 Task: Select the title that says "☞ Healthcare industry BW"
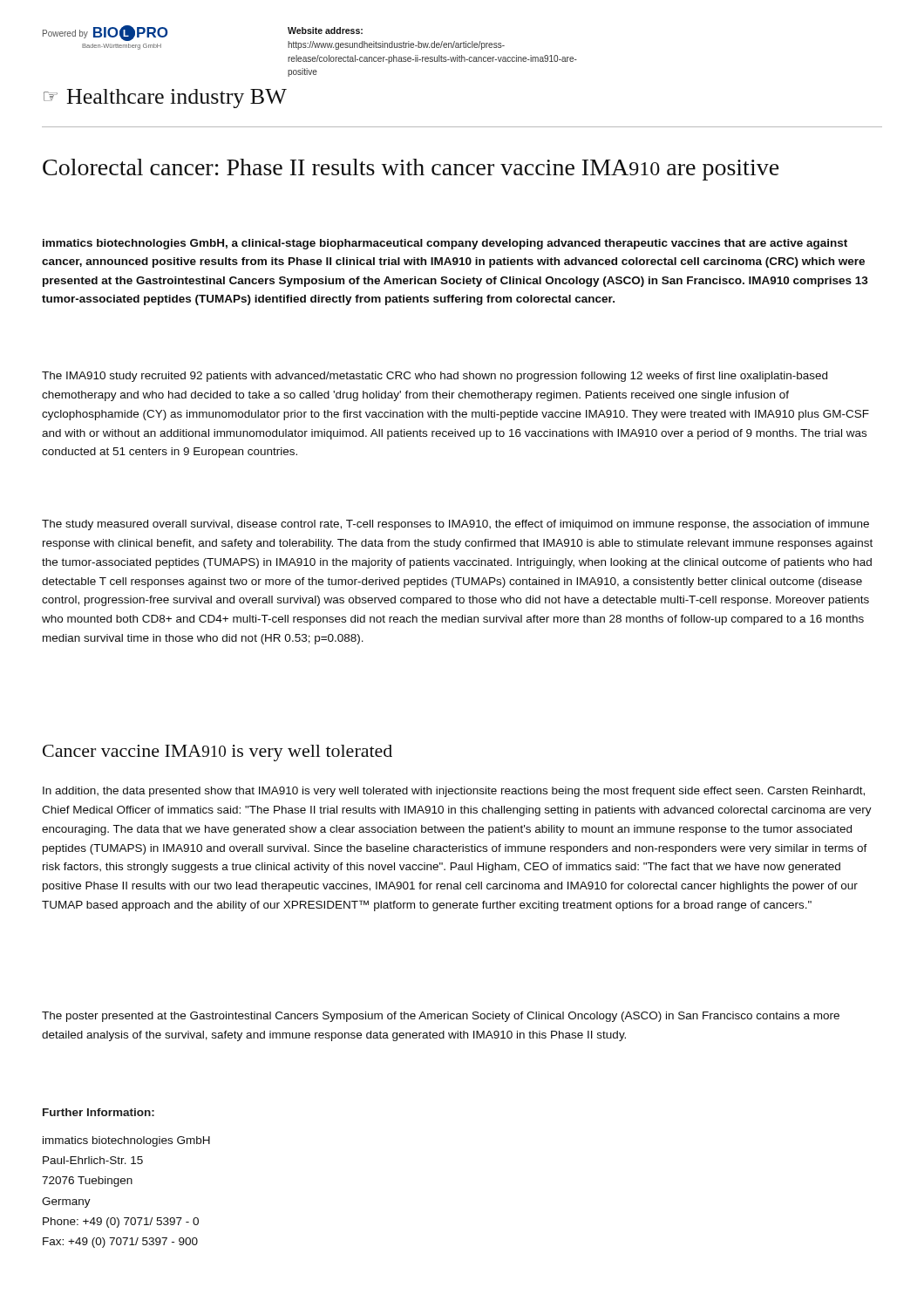[164, 97]
